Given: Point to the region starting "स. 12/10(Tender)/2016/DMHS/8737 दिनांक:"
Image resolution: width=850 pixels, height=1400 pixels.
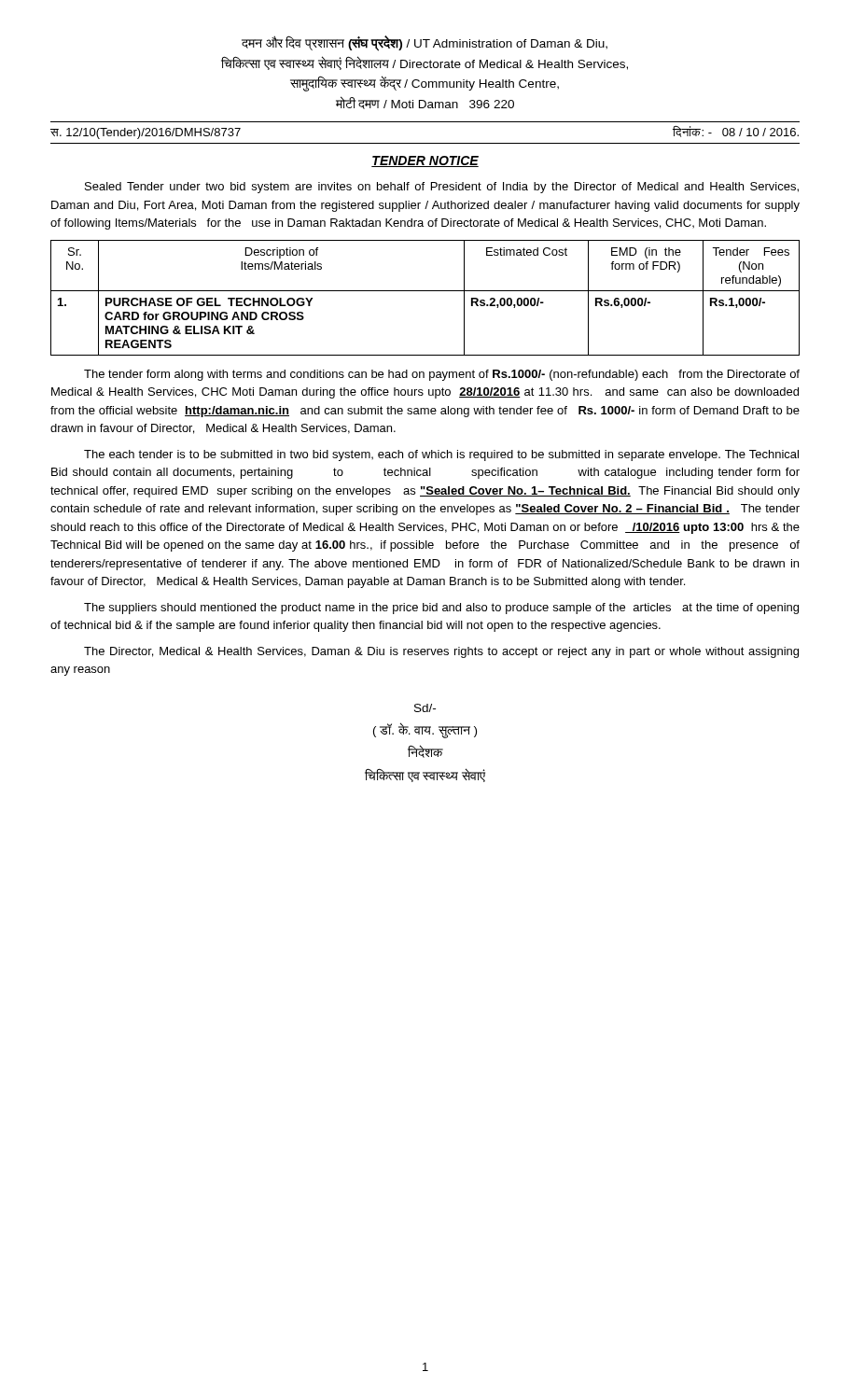Looking at the screenshot, I should coord(425,133).
